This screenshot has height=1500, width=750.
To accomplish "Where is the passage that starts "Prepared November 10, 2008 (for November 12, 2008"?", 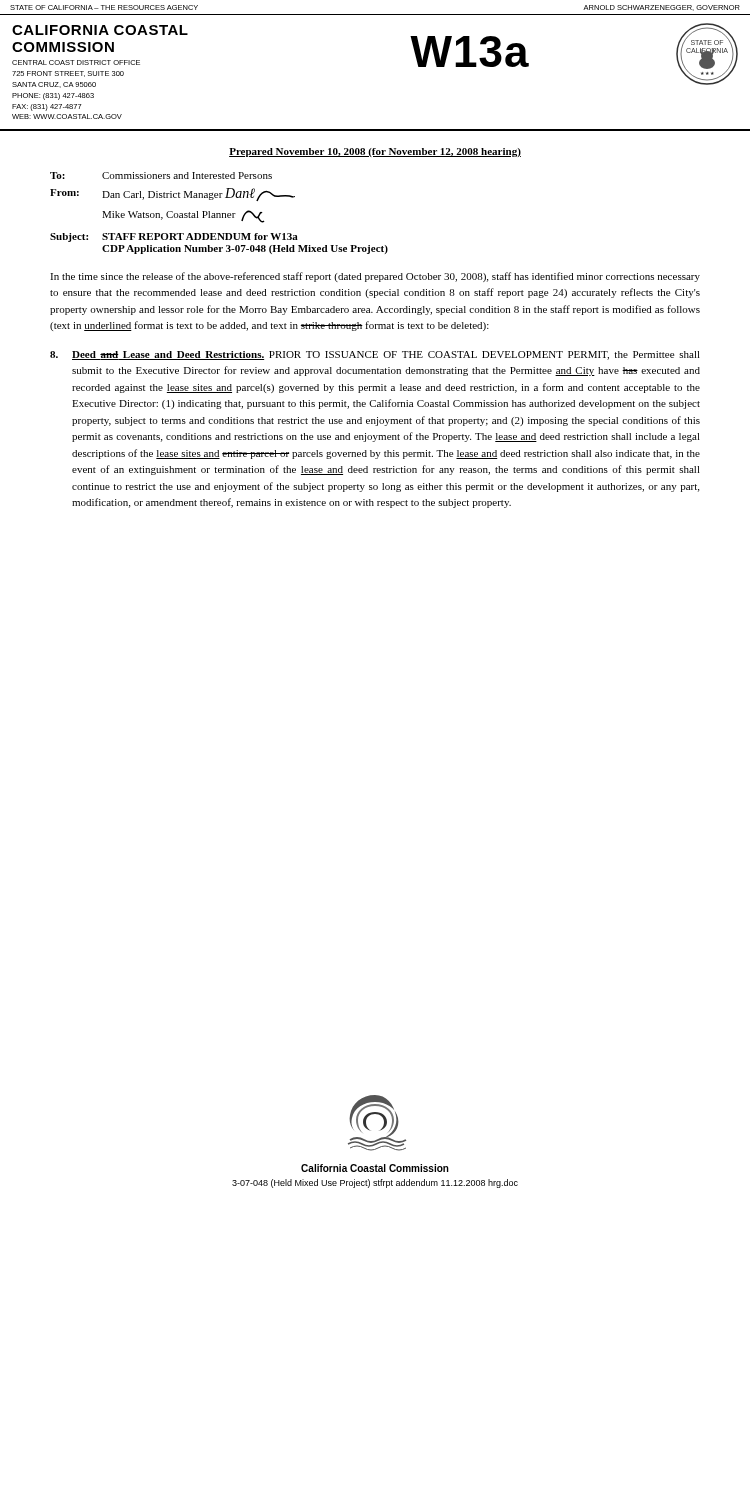I will point(375,151).
